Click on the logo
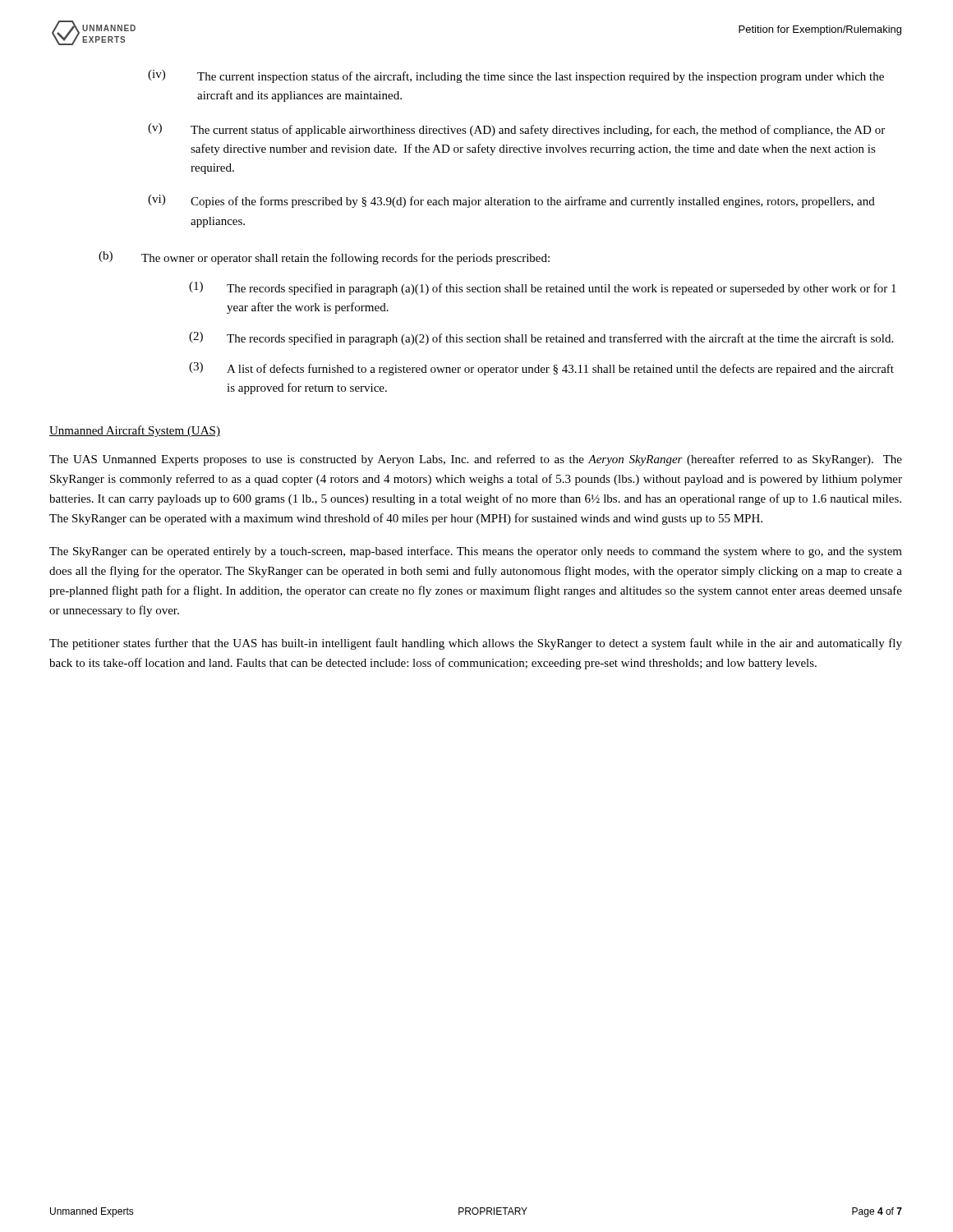The image size is (953, 1232). point(92,39)
